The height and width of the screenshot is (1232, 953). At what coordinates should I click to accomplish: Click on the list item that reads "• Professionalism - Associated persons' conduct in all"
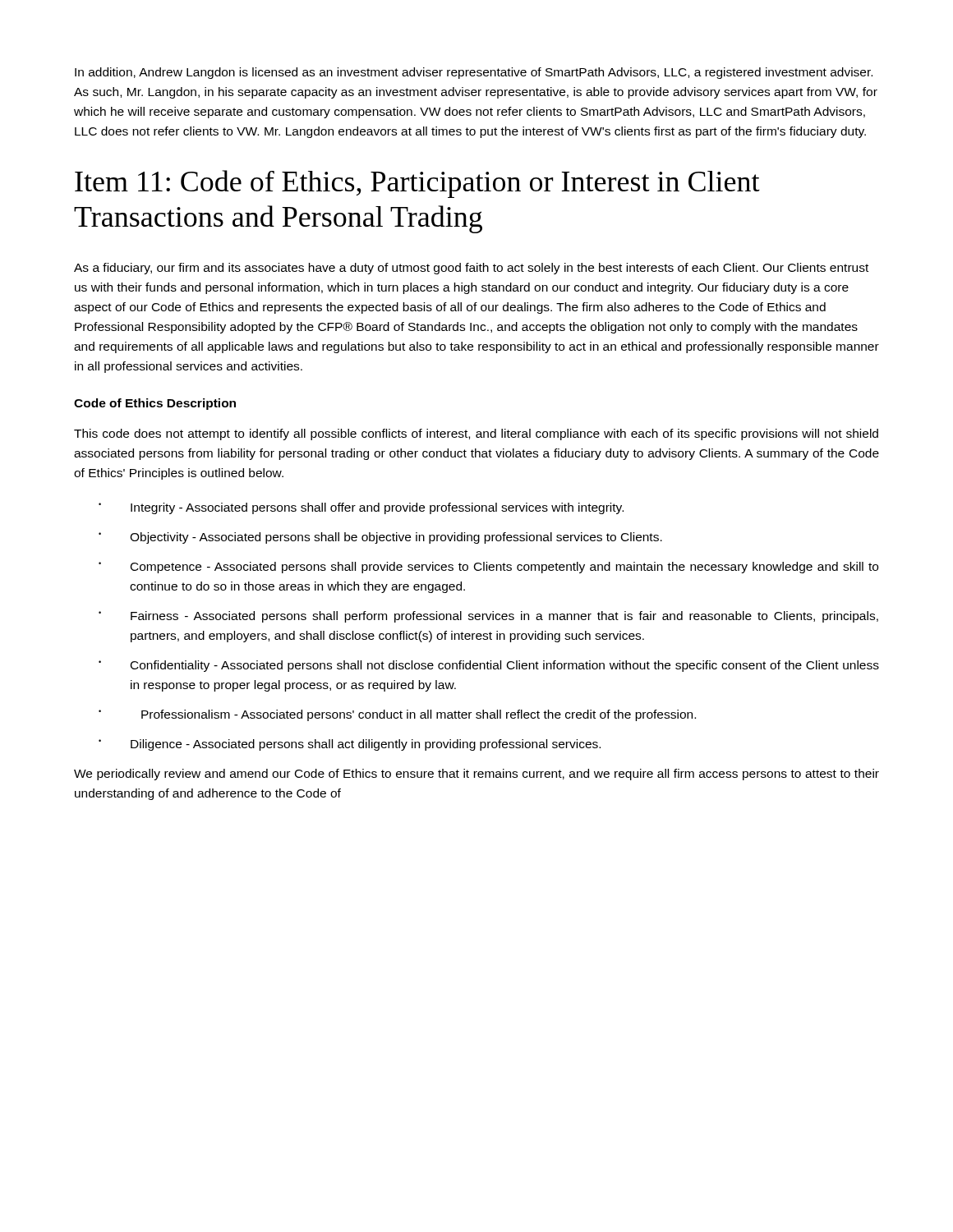point(476,714)
